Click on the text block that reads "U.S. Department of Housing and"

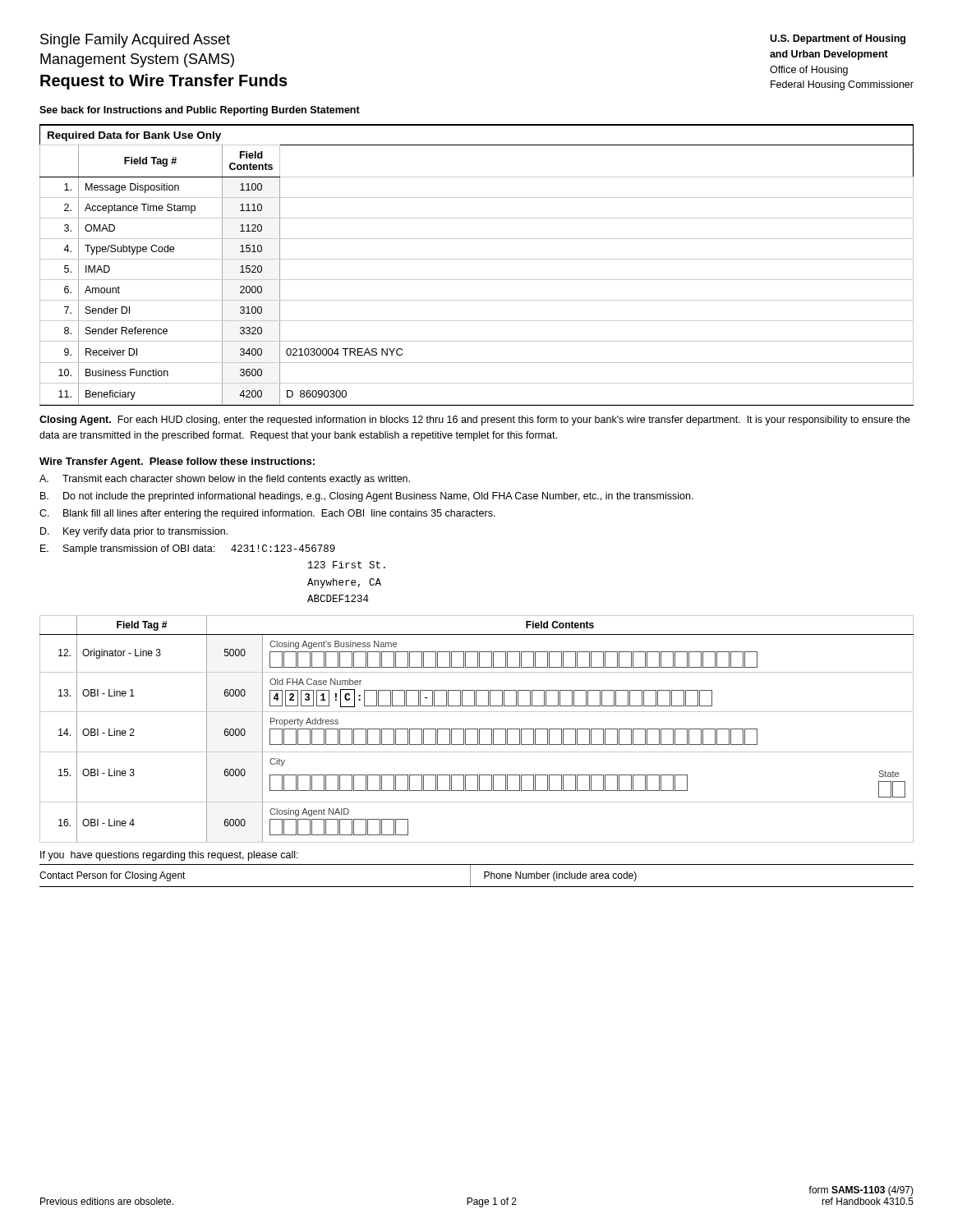[842, 62]
